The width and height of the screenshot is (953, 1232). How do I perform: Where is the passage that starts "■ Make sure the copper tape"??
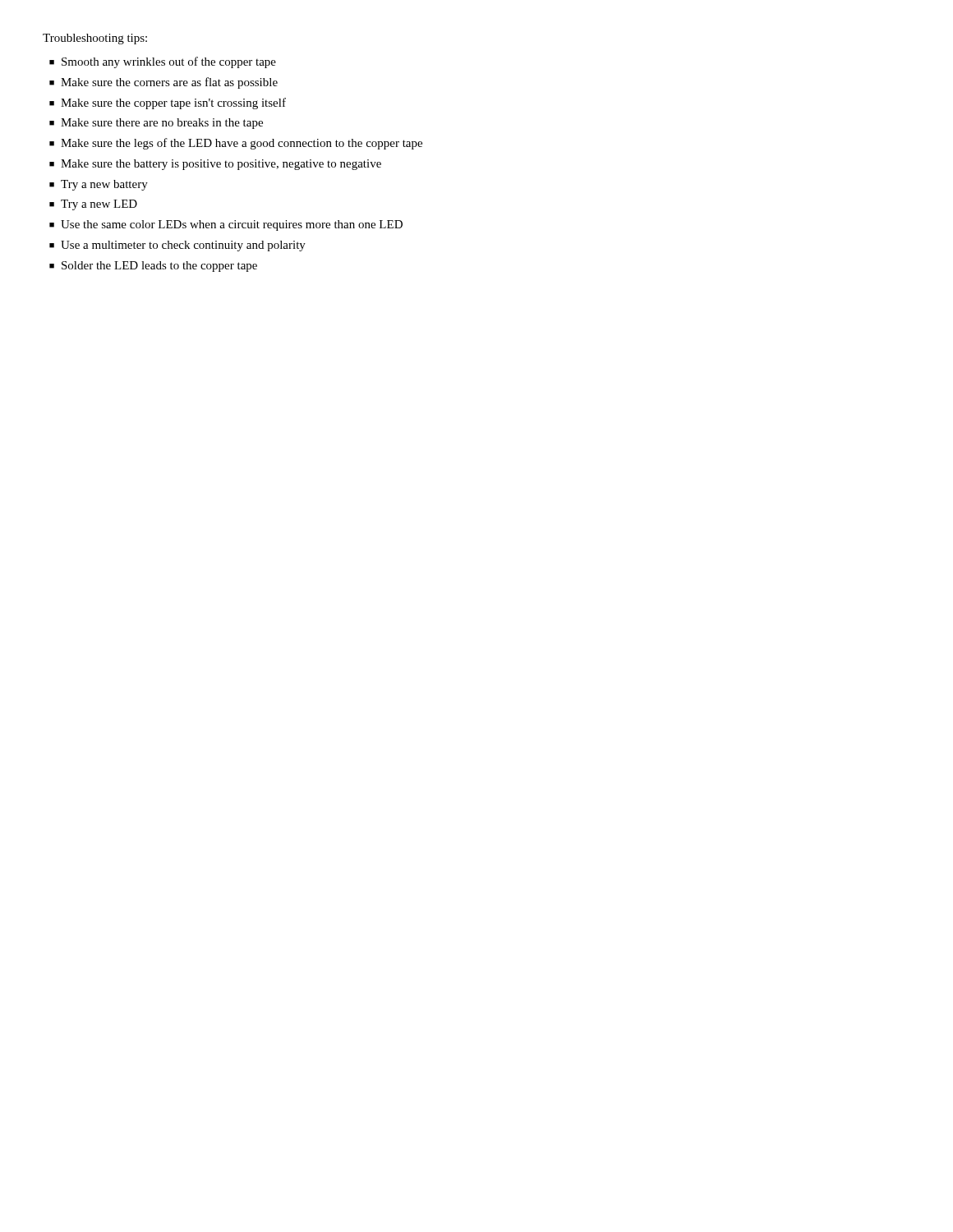(x=168, y=103)
